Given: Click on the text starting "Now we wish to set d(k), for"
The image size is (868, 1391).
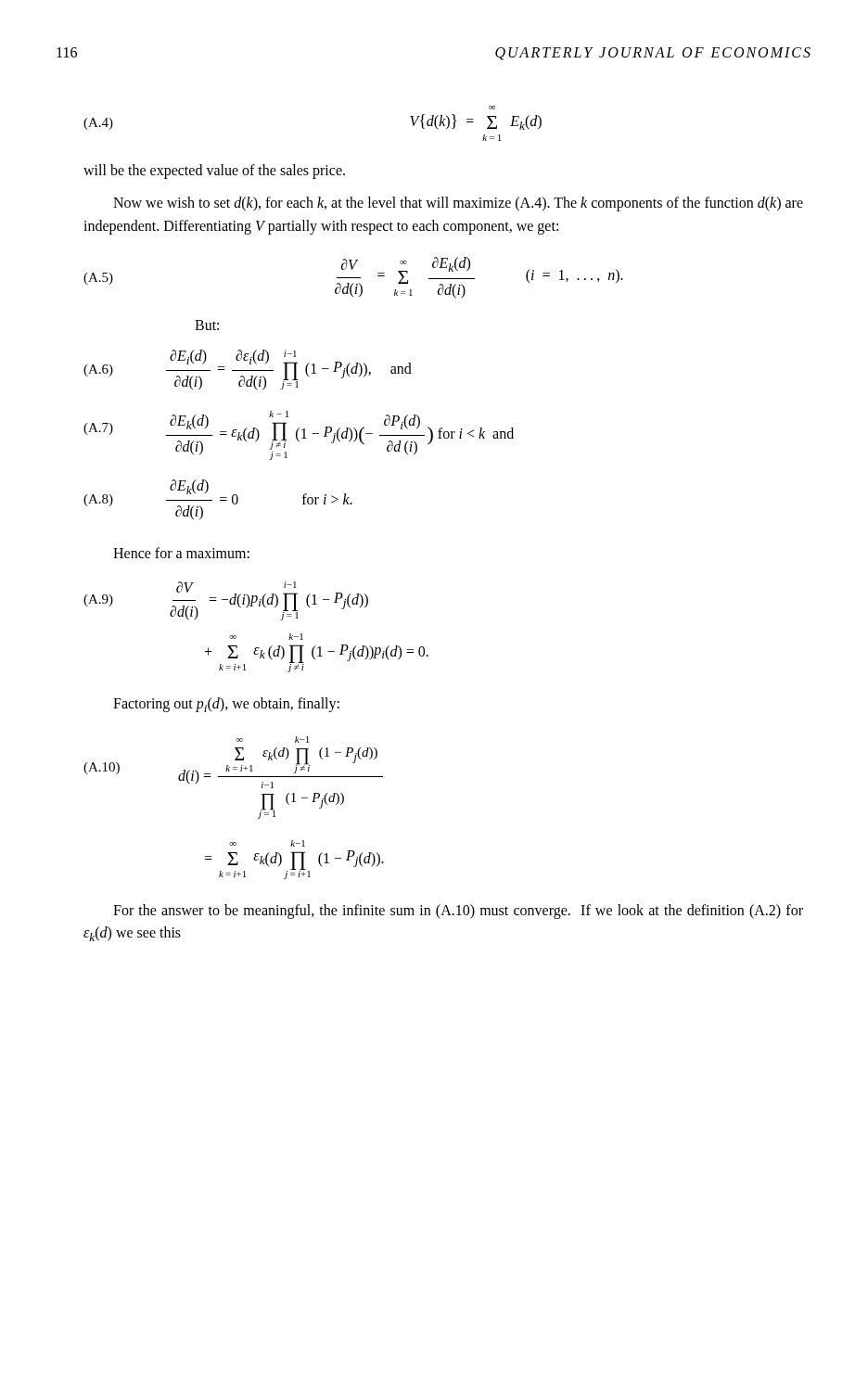Looking at the screenshot, I should coord(443,214).
